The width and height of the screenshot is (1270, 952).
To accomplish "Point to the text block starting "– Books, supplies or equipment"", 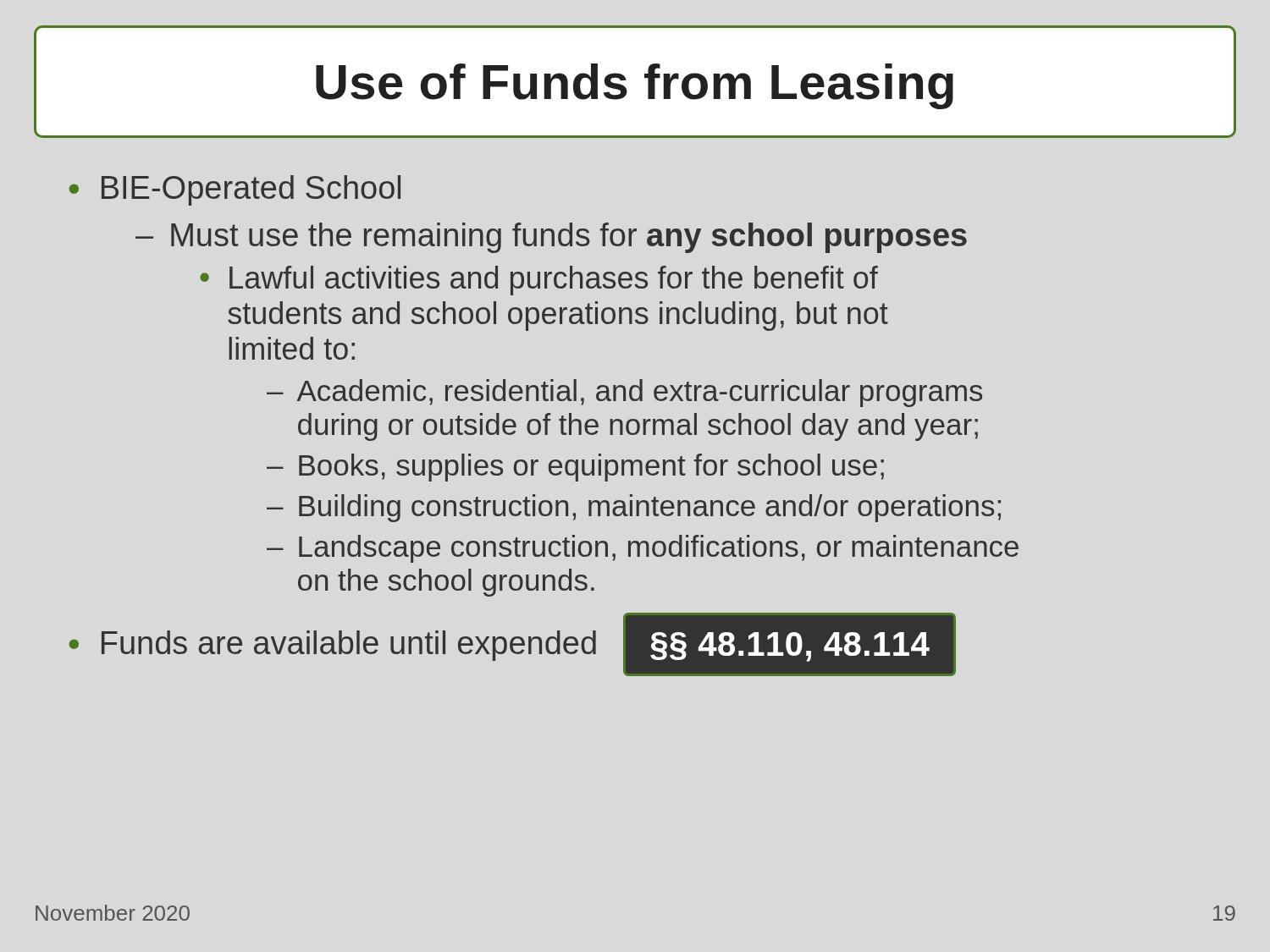I will pos(577,465).
